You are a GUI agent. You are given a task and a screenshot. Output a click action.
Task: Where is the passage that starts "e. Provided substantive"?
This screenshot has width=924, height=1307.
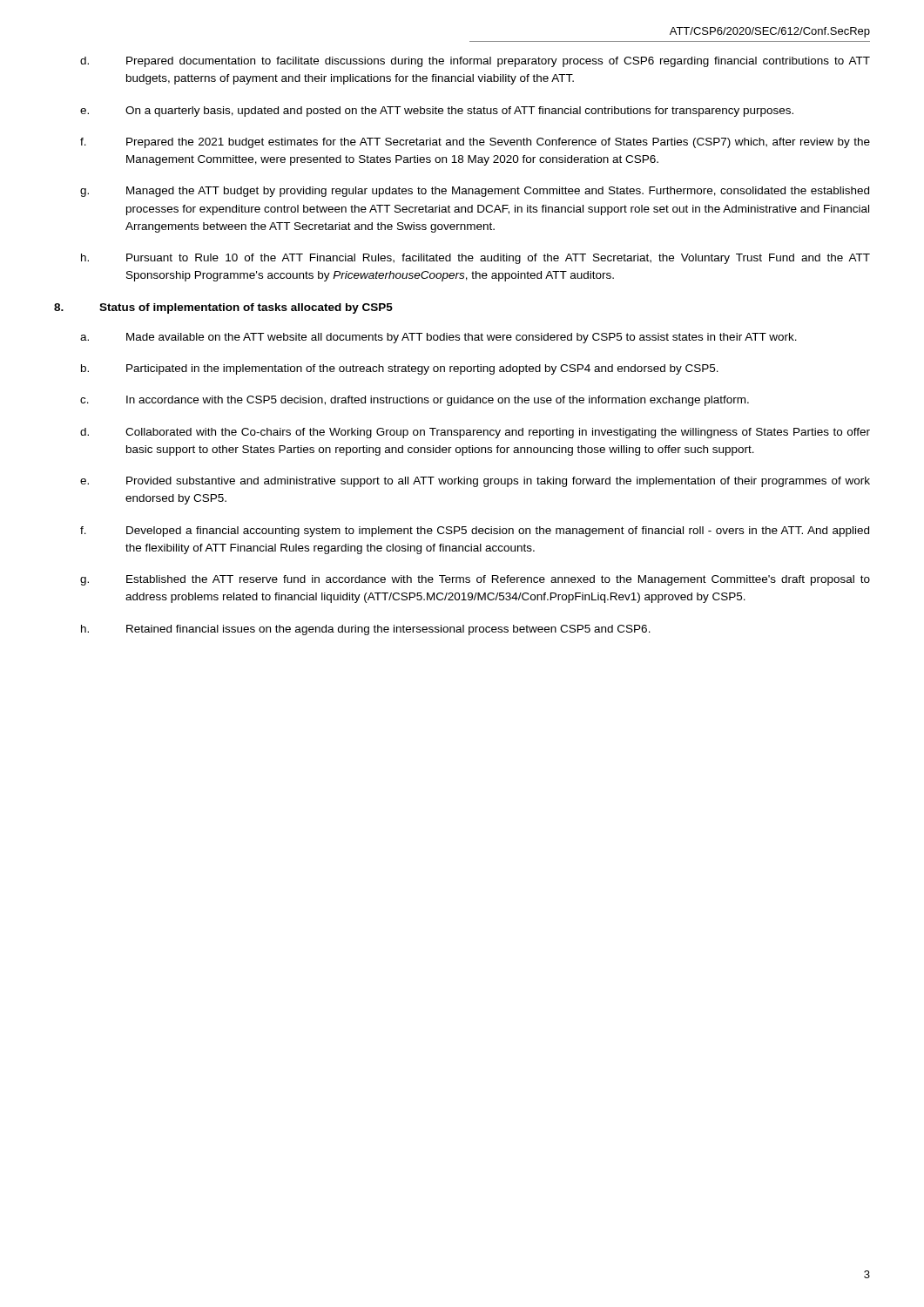coord(462,490)
